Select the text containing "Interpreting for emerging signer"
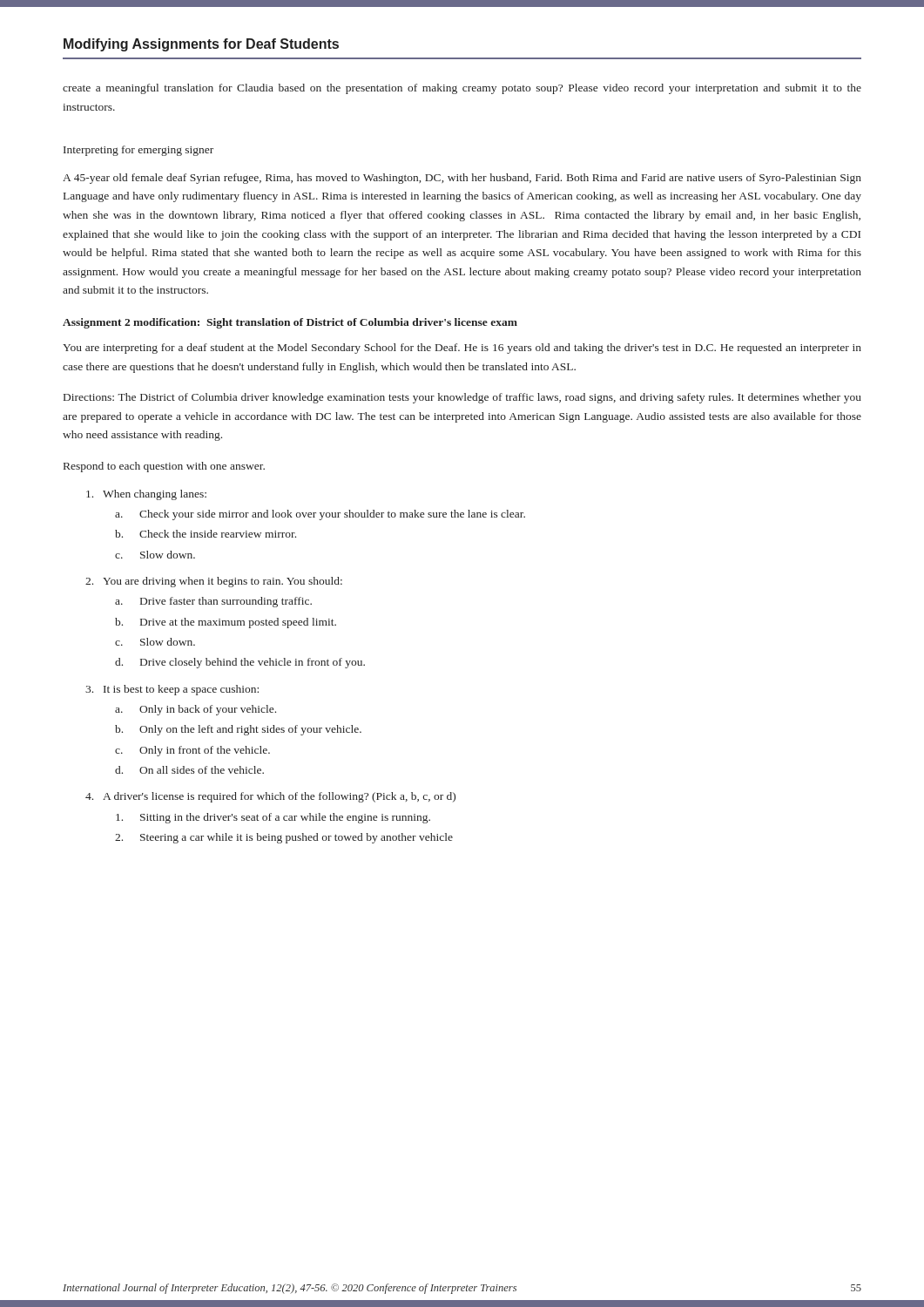This screenshot has width=924, height=1307. pyautogui.click(x=138, y=150)
